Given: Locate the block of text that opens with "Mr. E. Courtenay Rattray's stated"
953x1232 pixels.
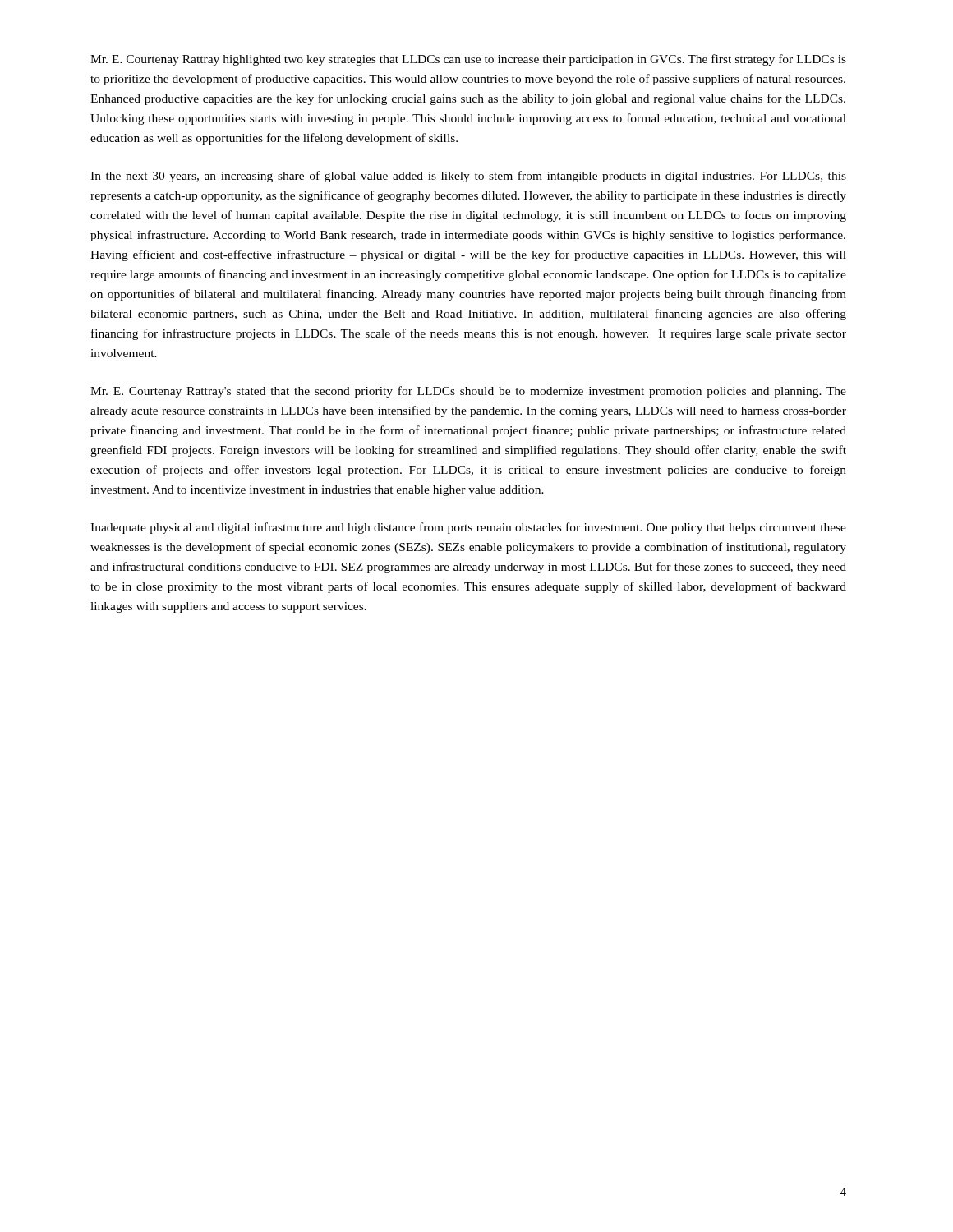Looking at the screenshot, I should [x=468, y=440].
